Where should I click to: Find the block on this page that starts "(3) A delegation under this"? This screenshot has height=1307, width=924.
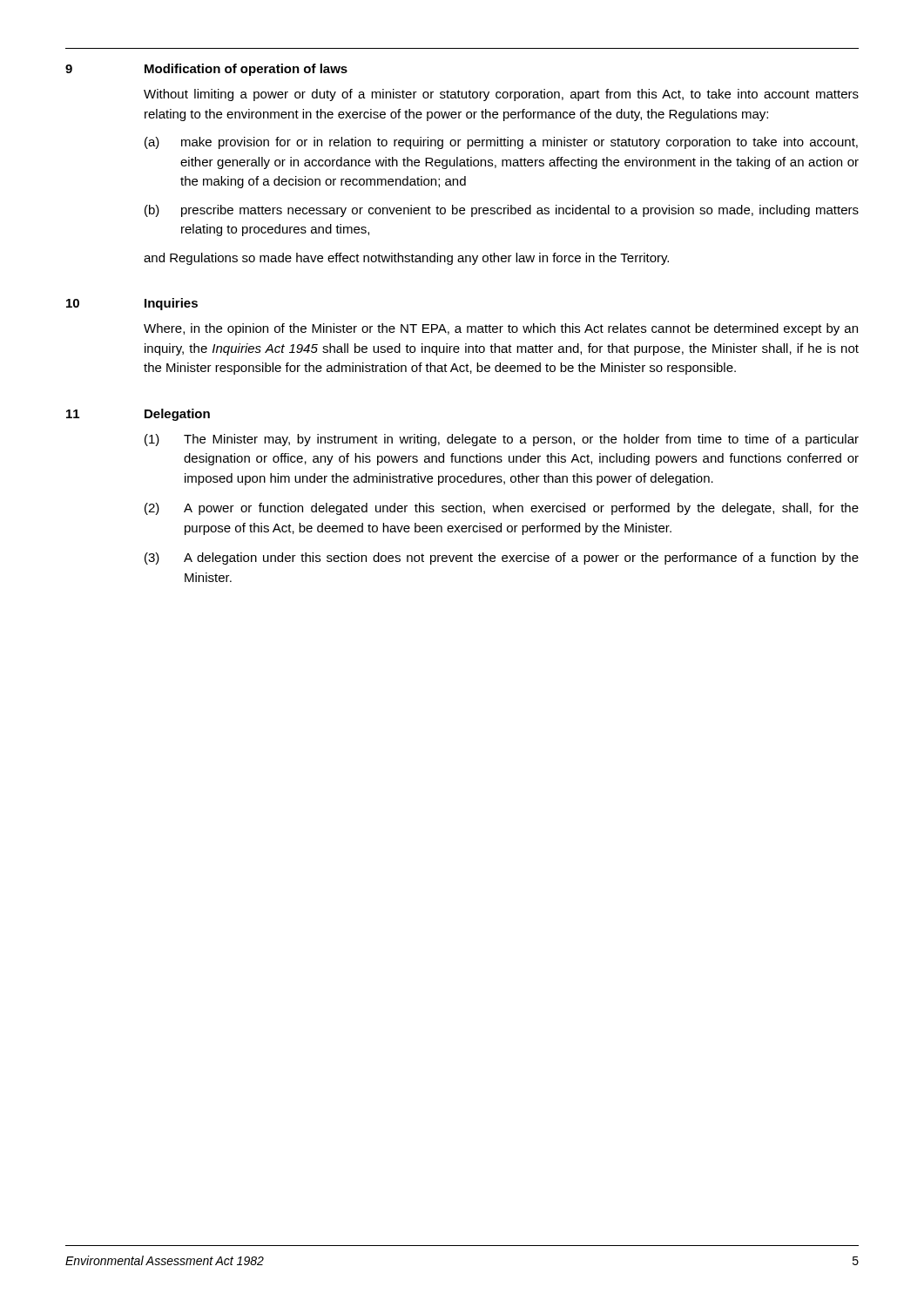(x=501, y=568)
